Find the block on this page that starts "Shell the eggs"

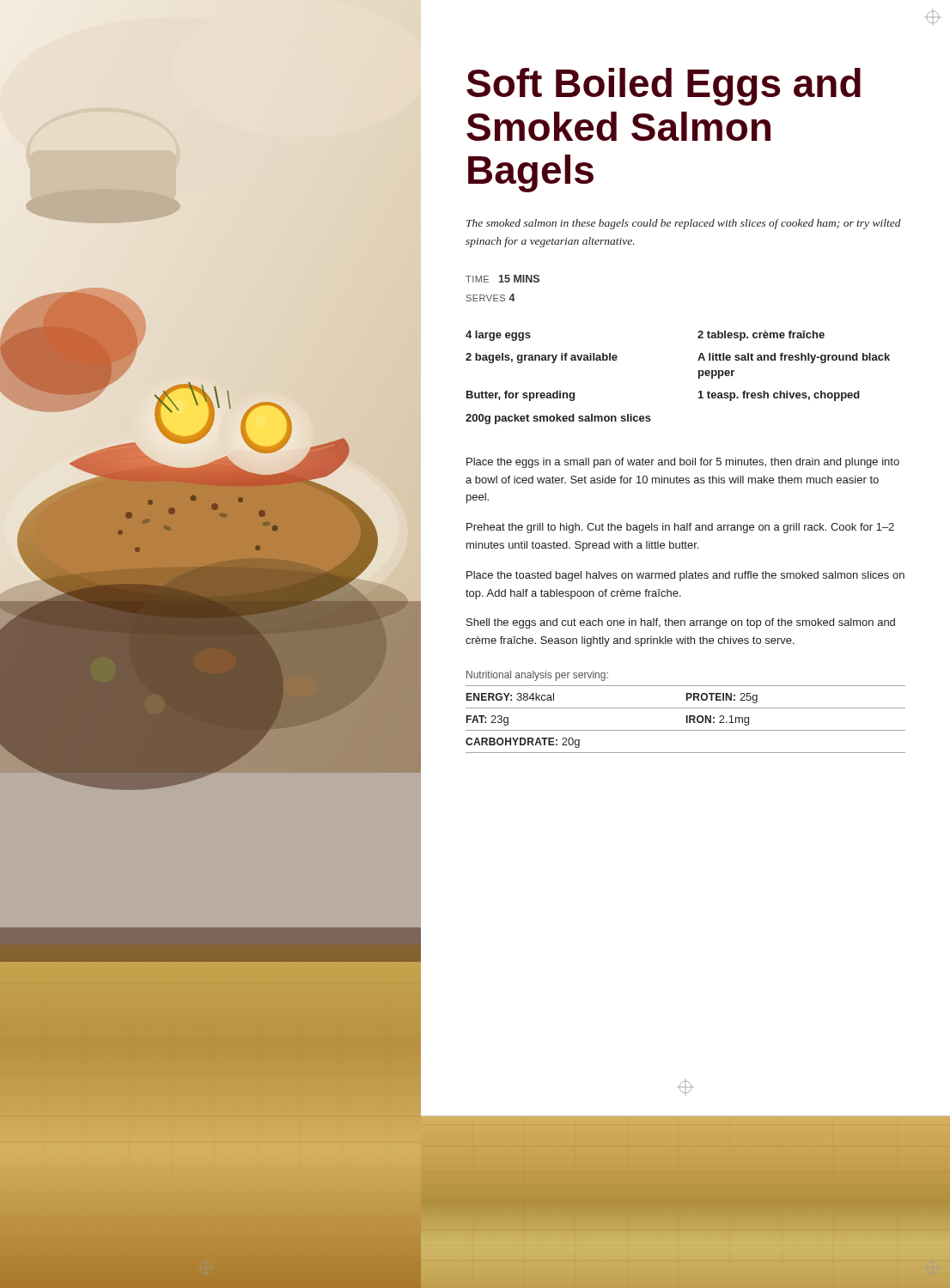681,631
